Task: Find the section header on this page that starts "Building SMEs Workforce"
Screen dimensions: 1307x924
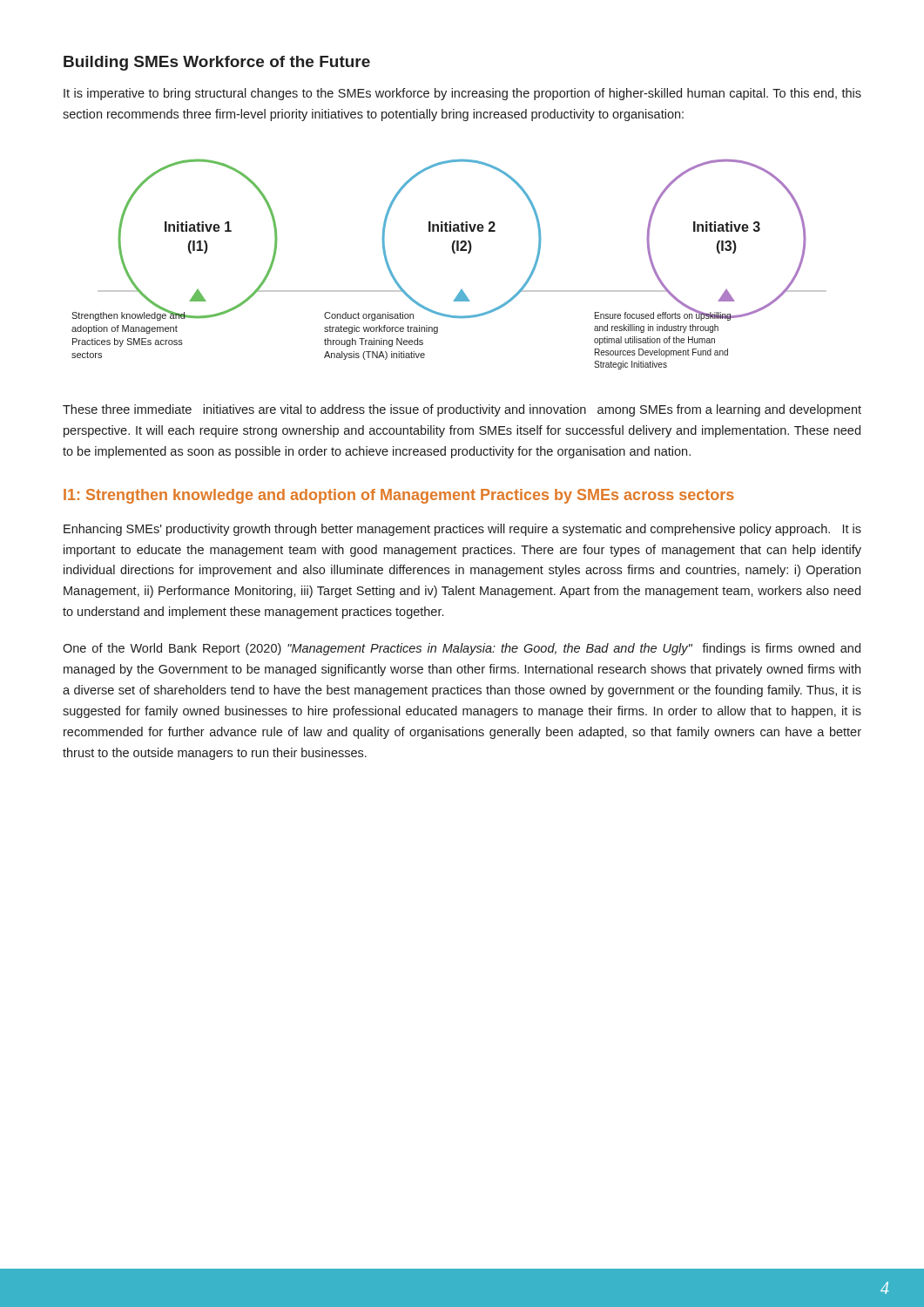Action: (217, 61)
